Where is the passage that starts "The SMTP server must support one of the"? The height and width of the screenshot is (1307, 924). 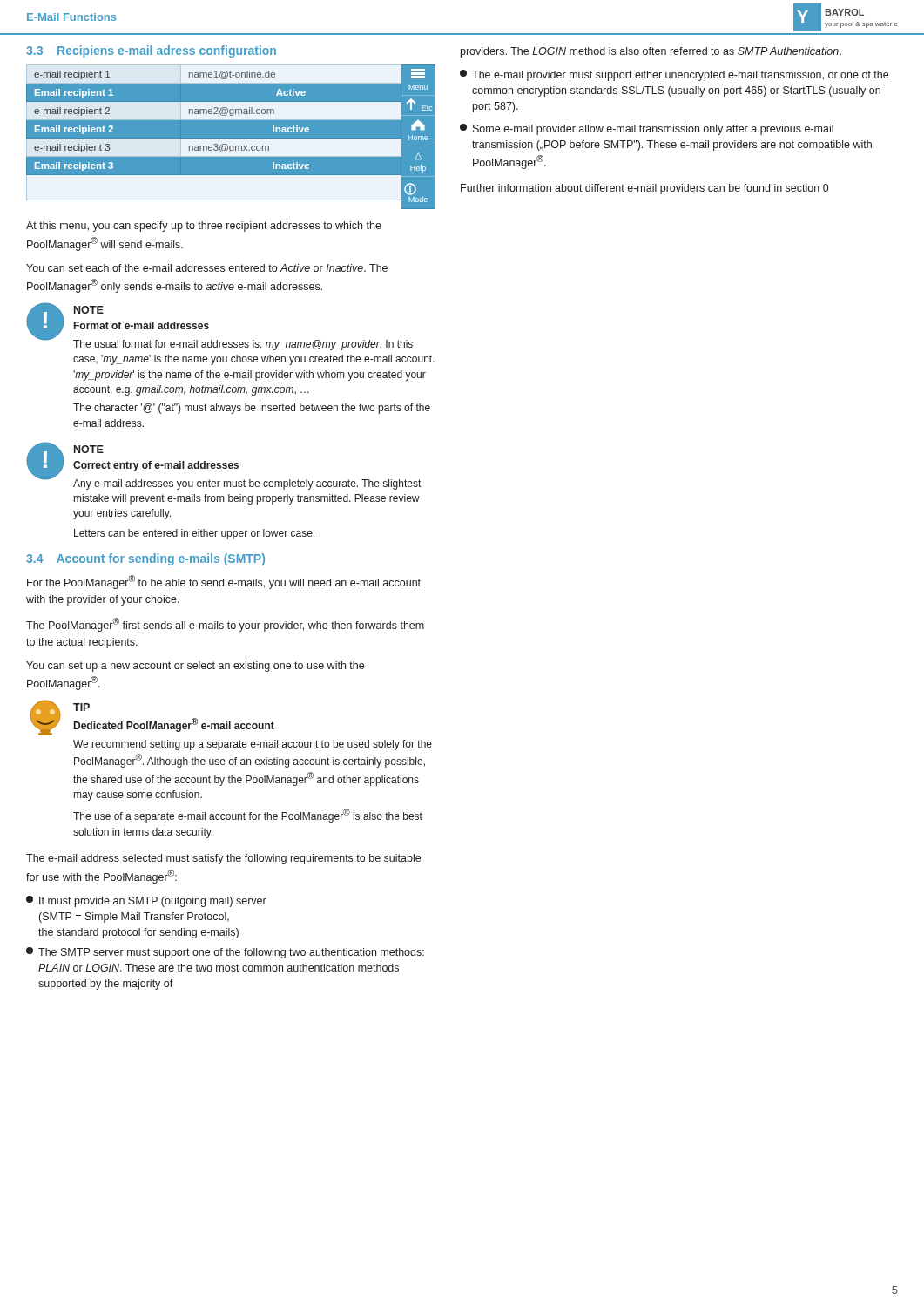[x=231, y=968]
